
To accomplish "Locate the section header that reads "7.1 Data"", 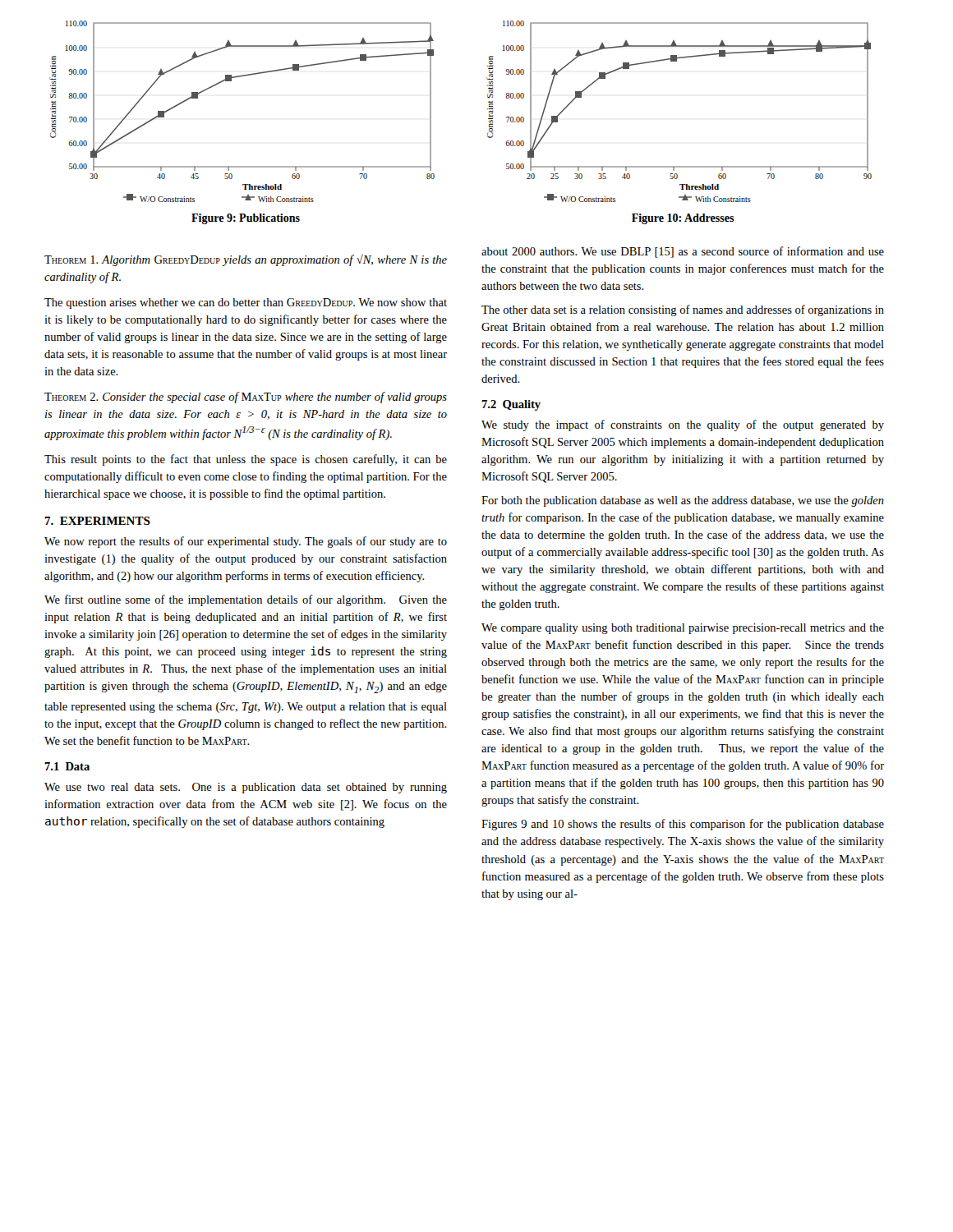I will pyautogui.click(x=67, y=766).
